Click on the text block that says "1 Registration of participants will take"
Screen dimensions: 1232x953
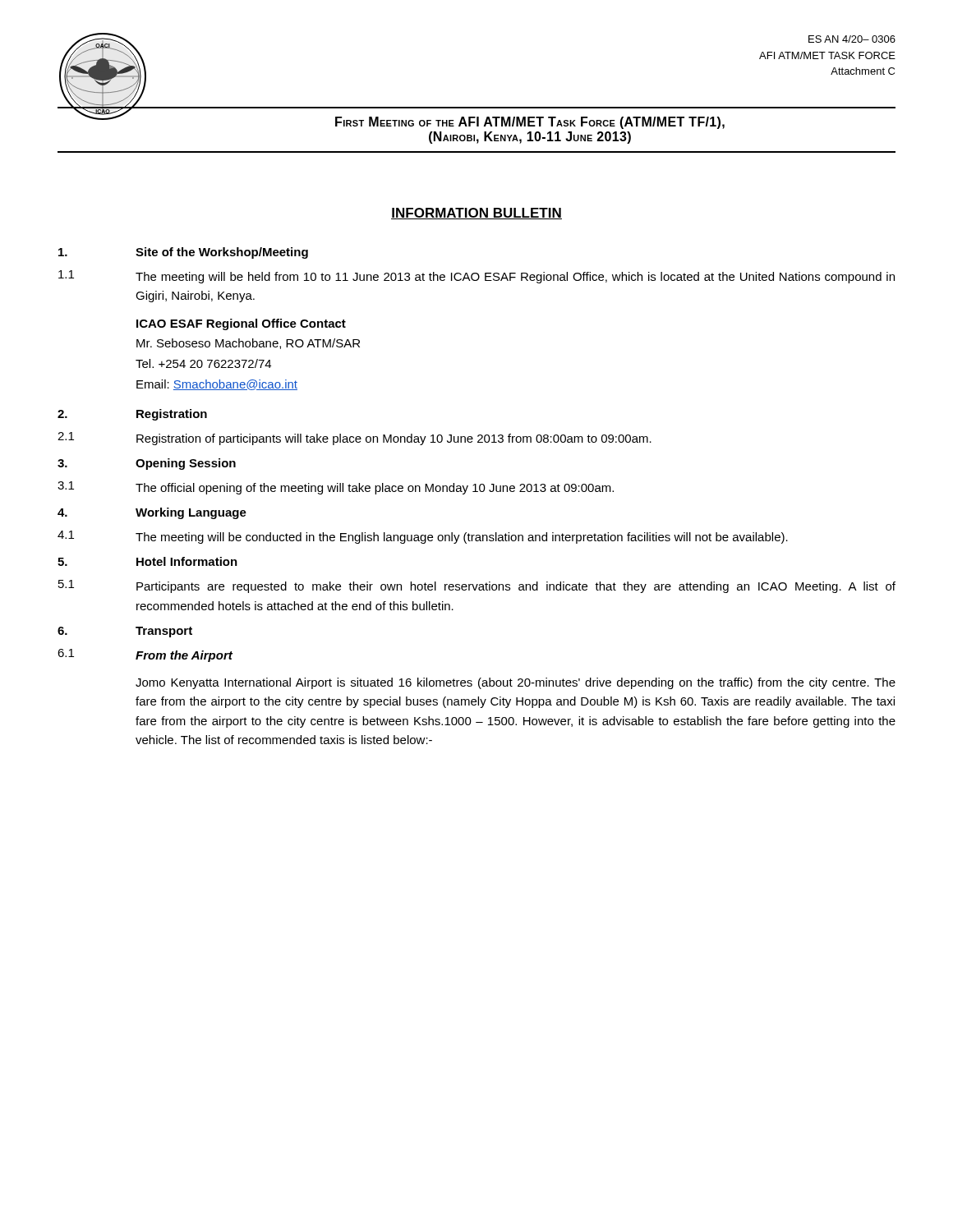[x=355, y=438]
